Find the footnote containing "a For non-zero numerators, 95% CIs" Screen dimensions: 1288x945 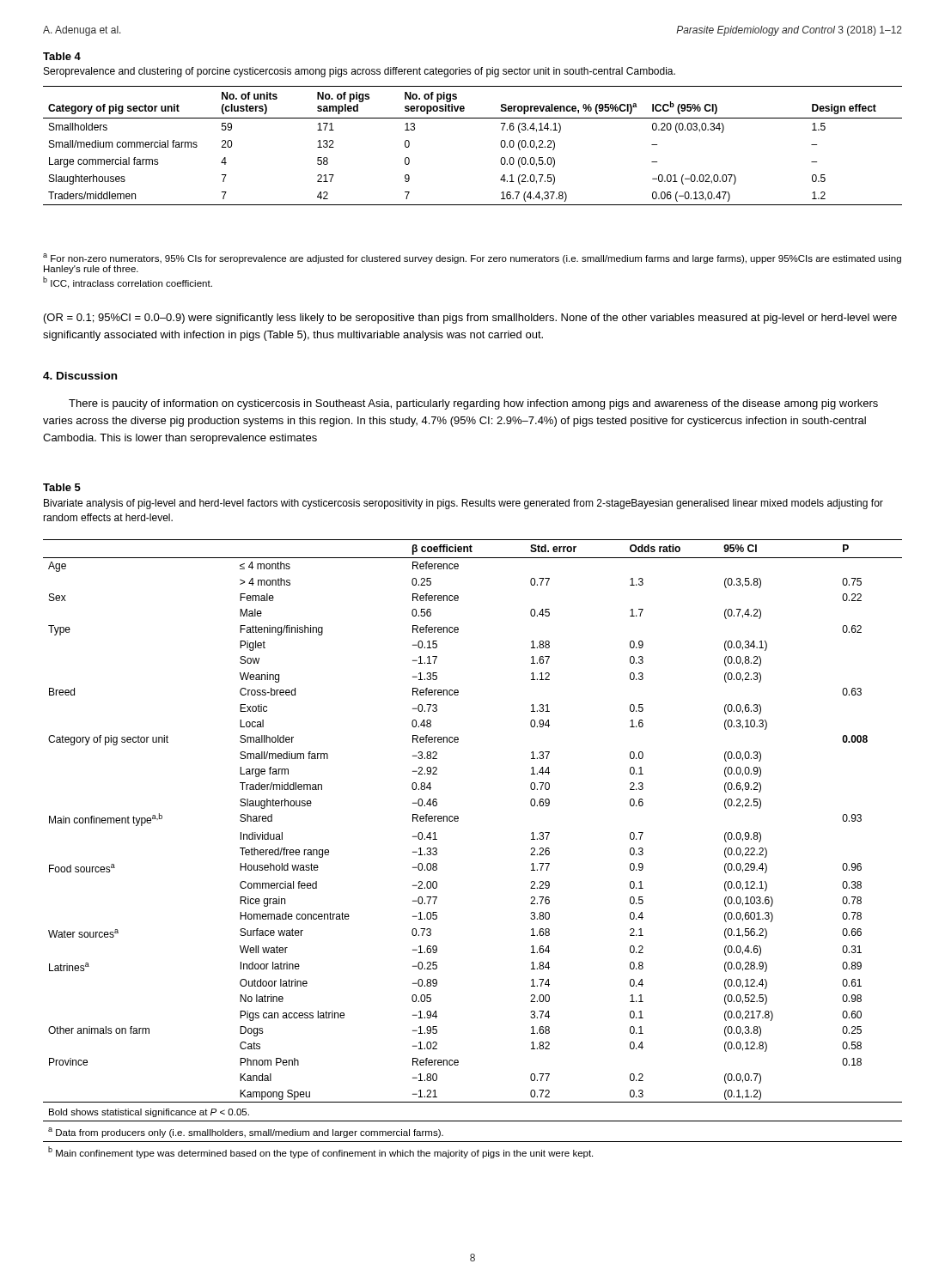tap(472, 270)
